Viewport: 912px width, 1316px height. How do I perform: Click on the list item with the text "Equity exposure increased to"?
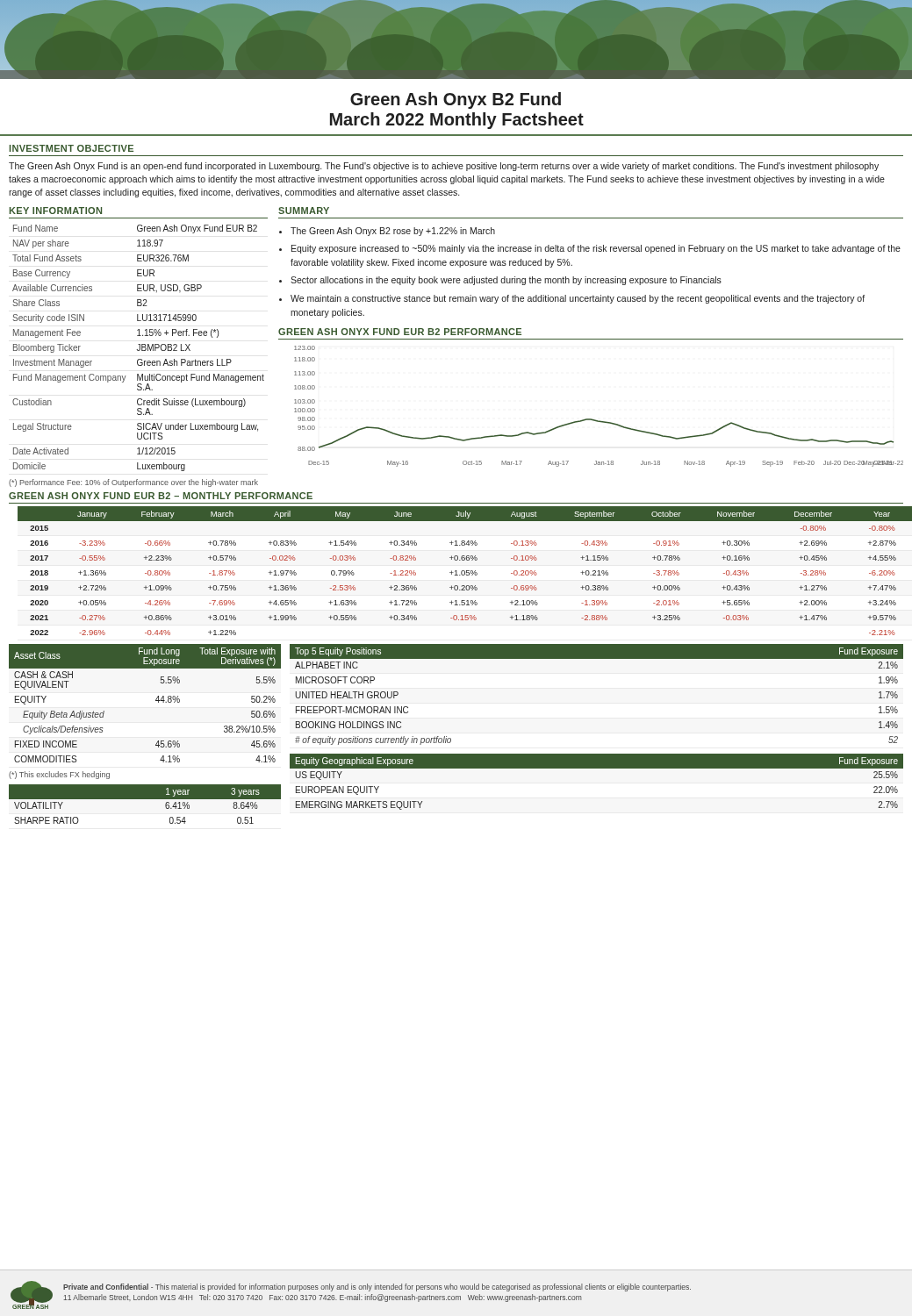(x=596, y=255)
